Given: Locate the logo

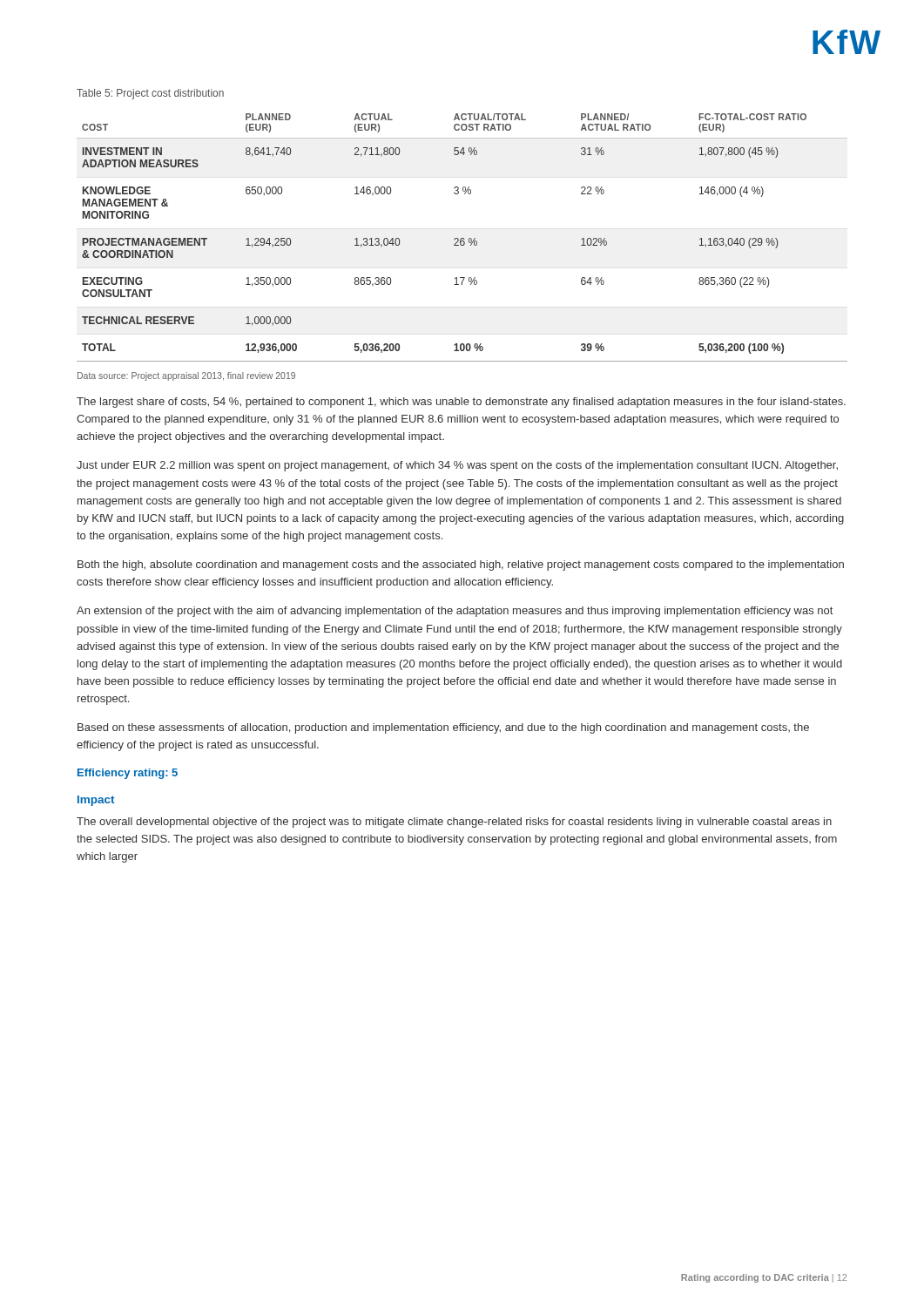Looking at the screenshot, I should click(847, 43).
